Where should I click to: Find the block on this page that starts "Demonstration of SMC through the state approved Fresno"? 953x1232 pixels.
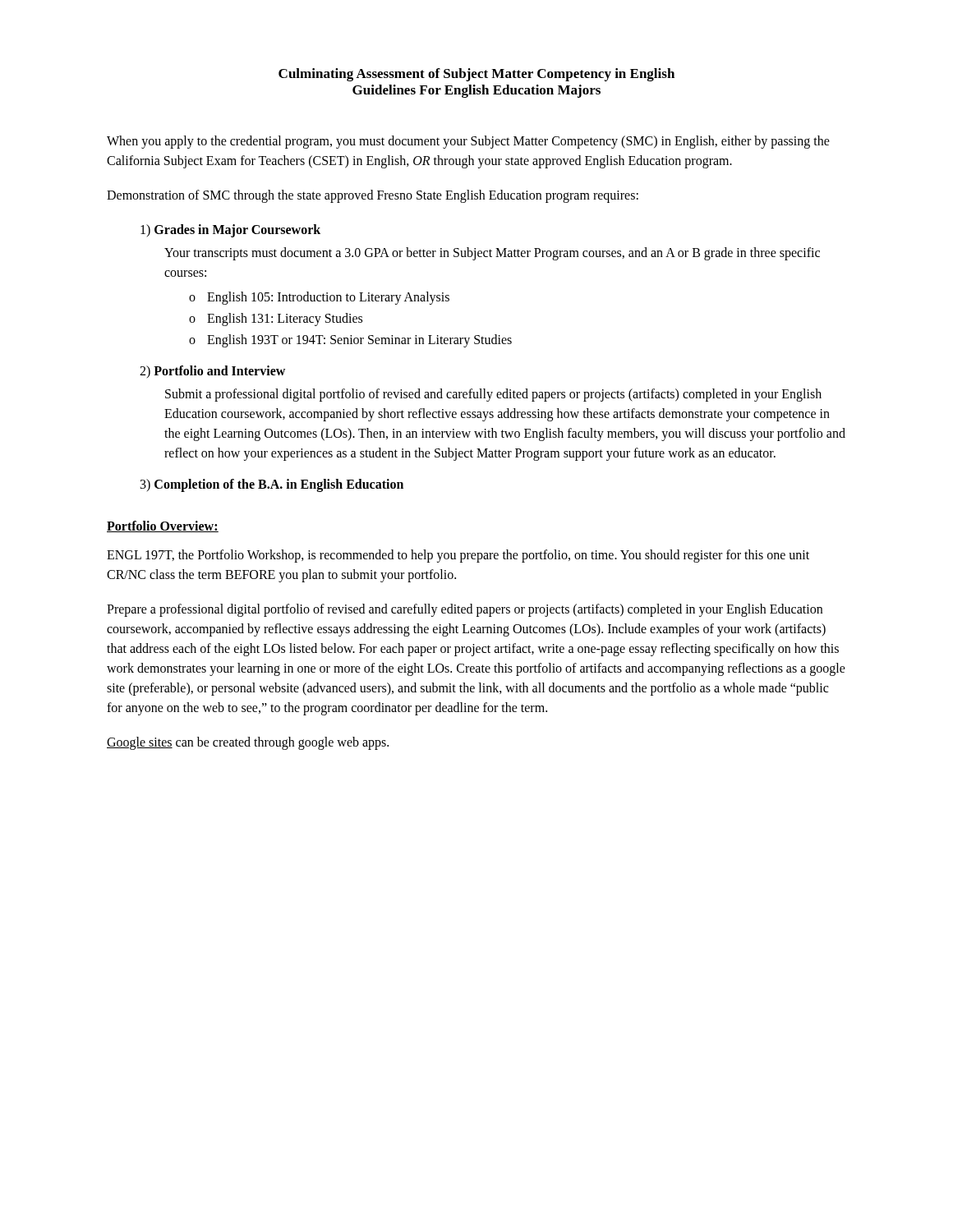pyautogui.click(x=373, y=195)
